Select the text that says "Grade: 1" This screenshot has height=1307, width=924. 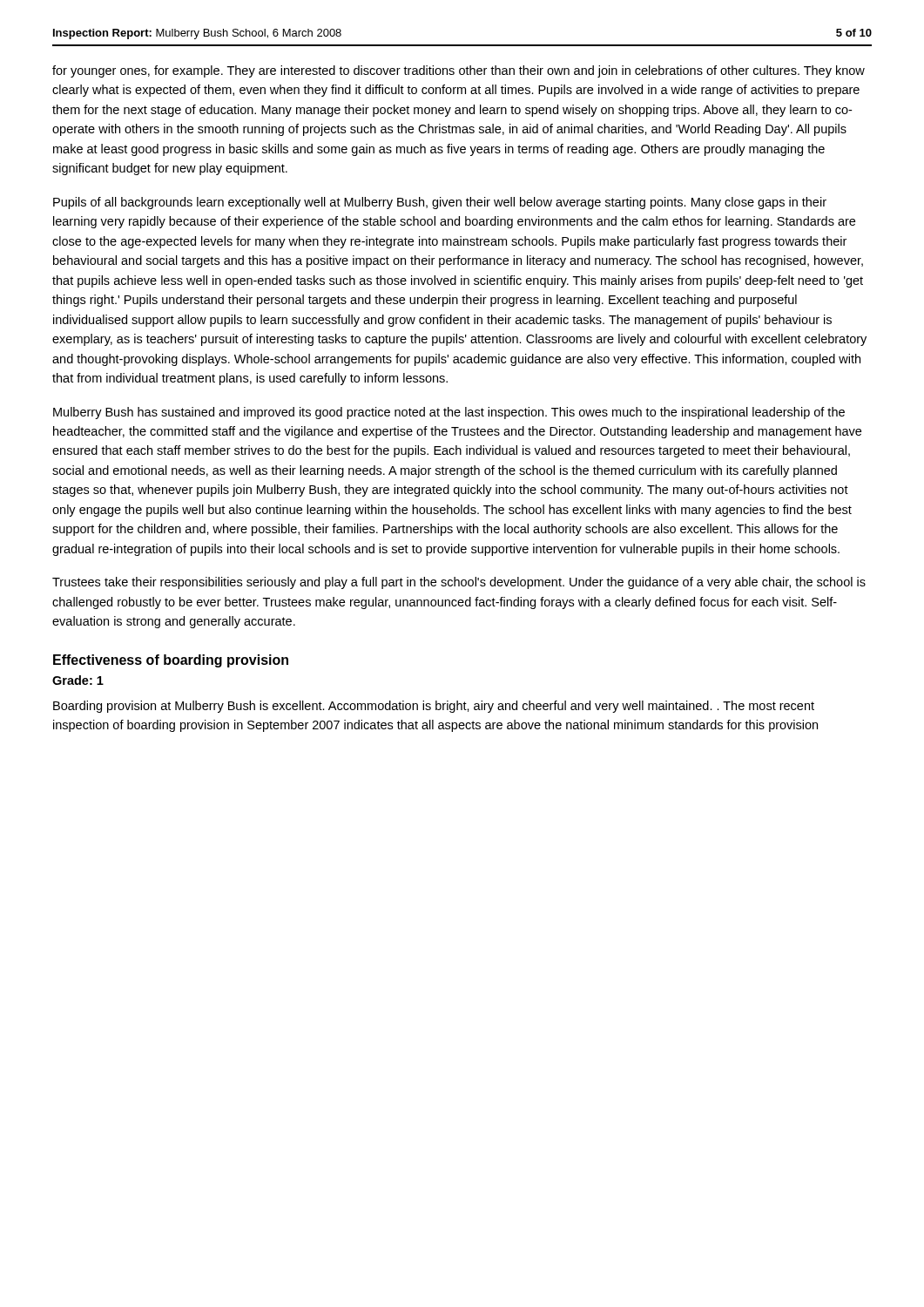(x=78, y=680)
